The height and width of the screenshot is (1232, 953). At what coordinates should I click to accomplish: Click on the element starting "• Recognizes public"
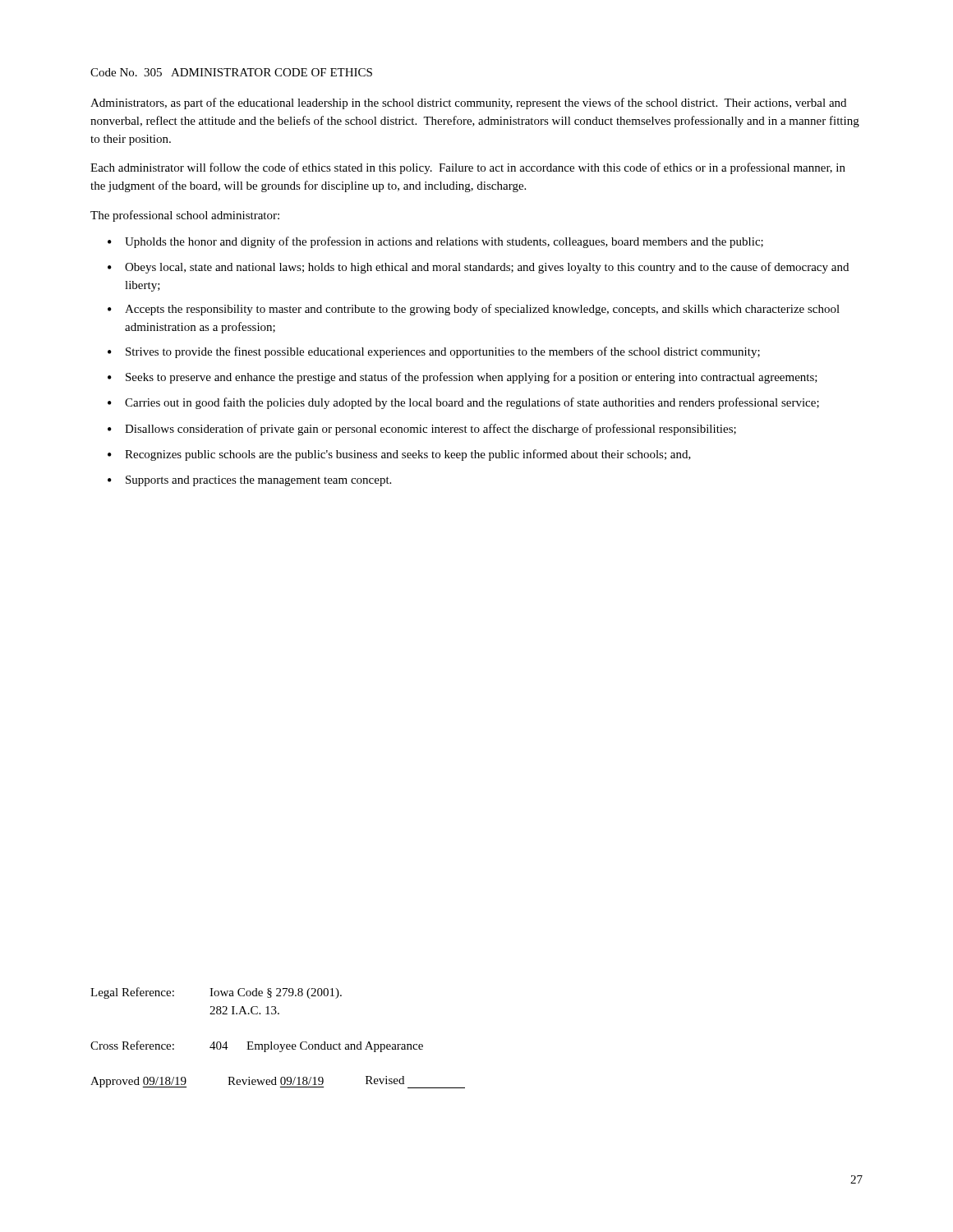pos(485,456)
